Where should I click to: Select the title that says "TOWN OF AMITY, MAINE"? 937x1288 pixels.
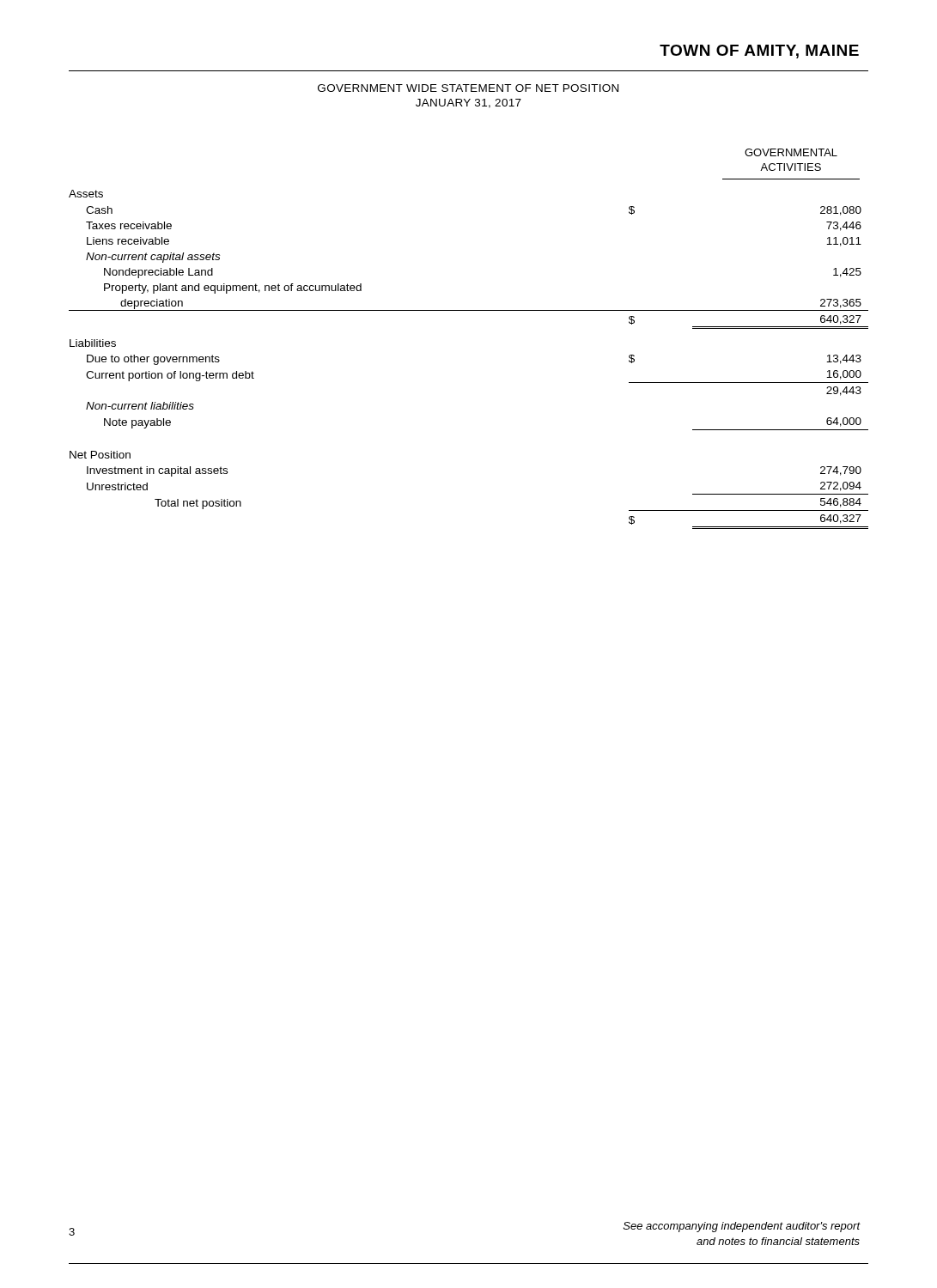[x=760, y=50]
